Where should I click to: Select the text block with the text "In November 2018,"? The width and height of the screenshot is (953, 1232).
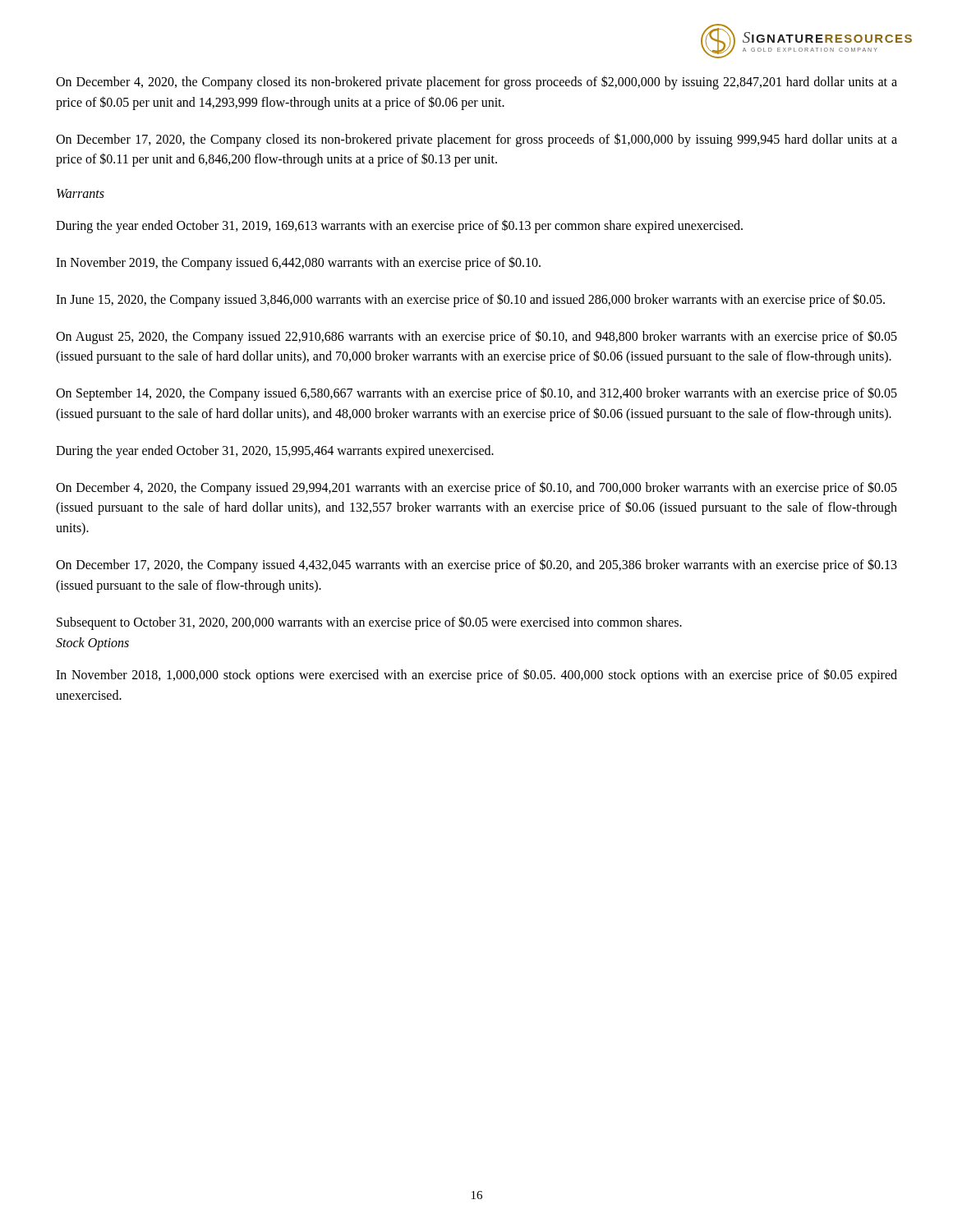pyautogui.click(x=476, y=685)
